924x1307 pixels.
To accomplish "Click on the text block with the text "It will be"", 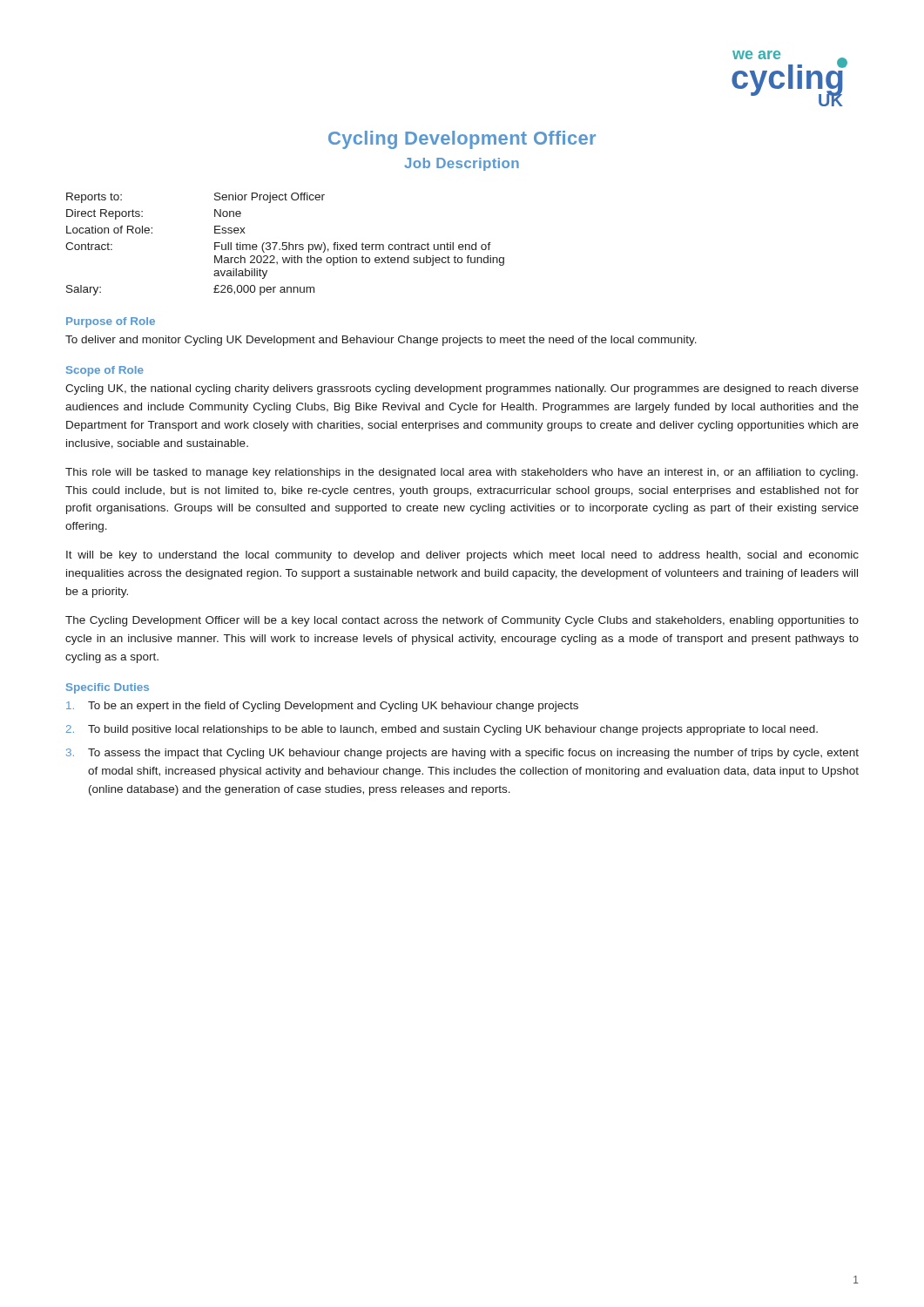I will pyautogui.click(x=462, y=573).
